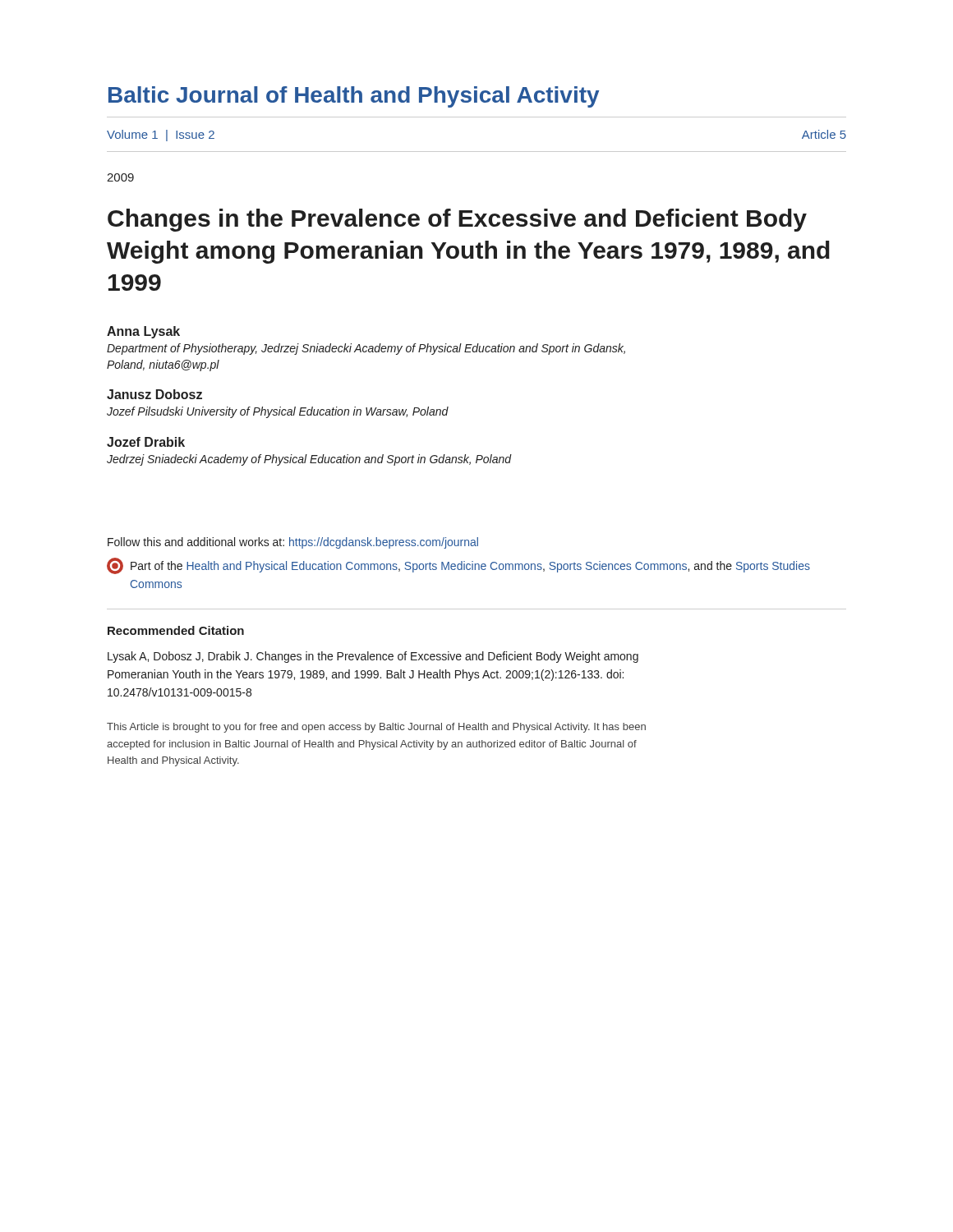Point to "Recommended Citation"
Screen dimensions: 1232x953
pyautogui.click(x=176, y=630)
